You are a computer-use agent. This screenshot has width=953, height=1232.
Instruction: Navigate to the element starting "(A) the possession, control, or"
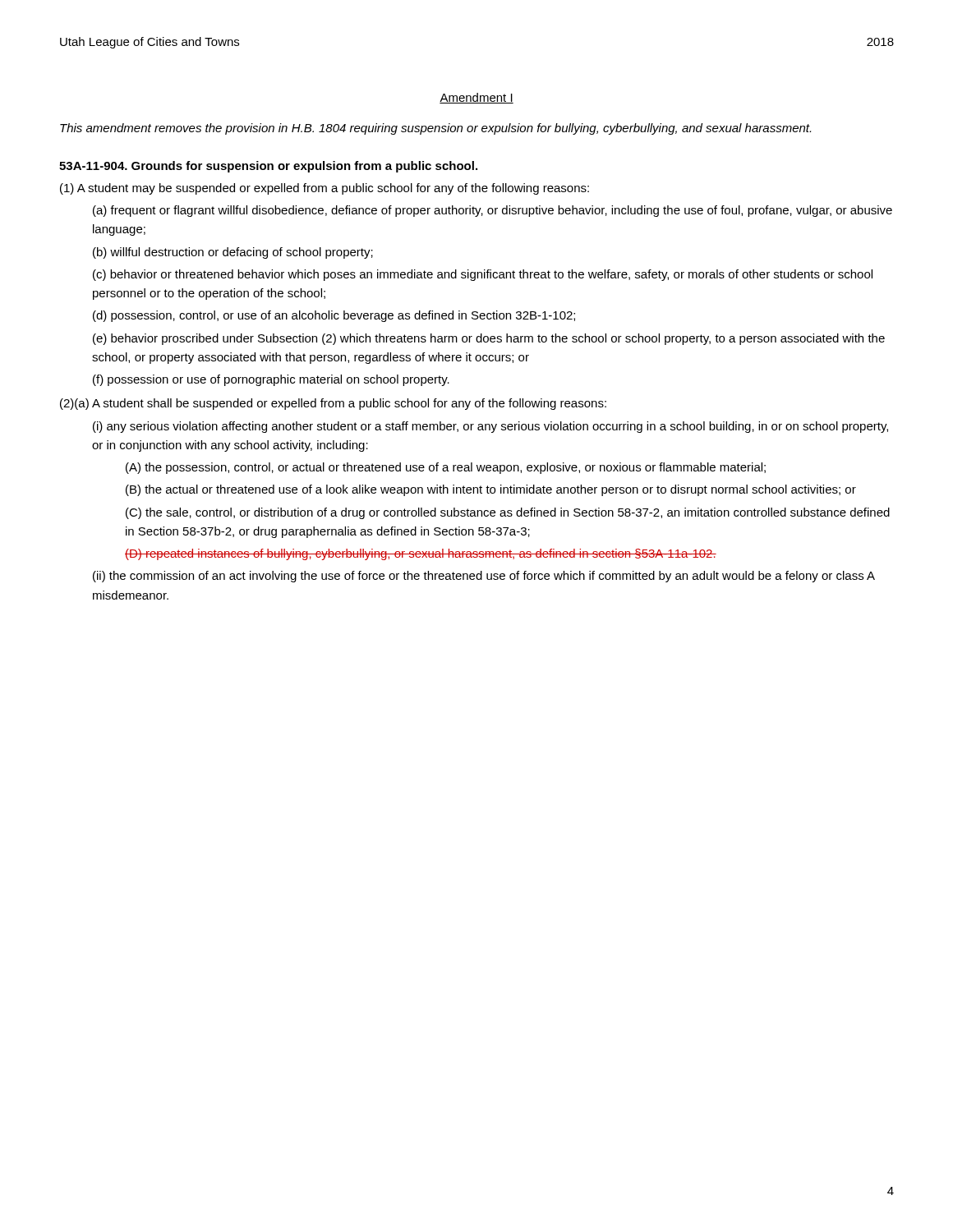coord(446,467)
